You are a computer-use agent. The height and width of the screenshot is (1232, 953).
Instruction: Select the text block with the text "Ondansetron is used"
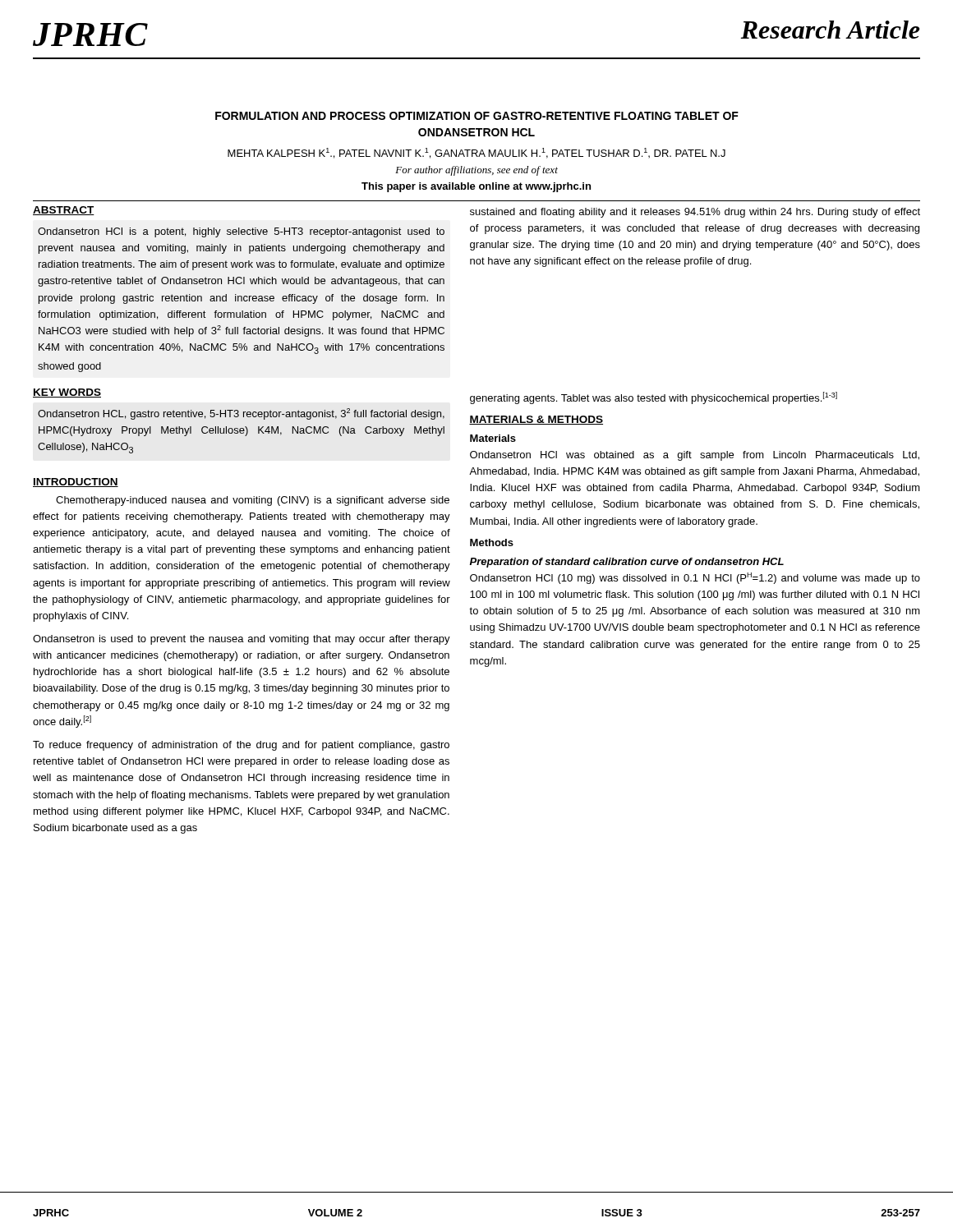click(241, 680)
